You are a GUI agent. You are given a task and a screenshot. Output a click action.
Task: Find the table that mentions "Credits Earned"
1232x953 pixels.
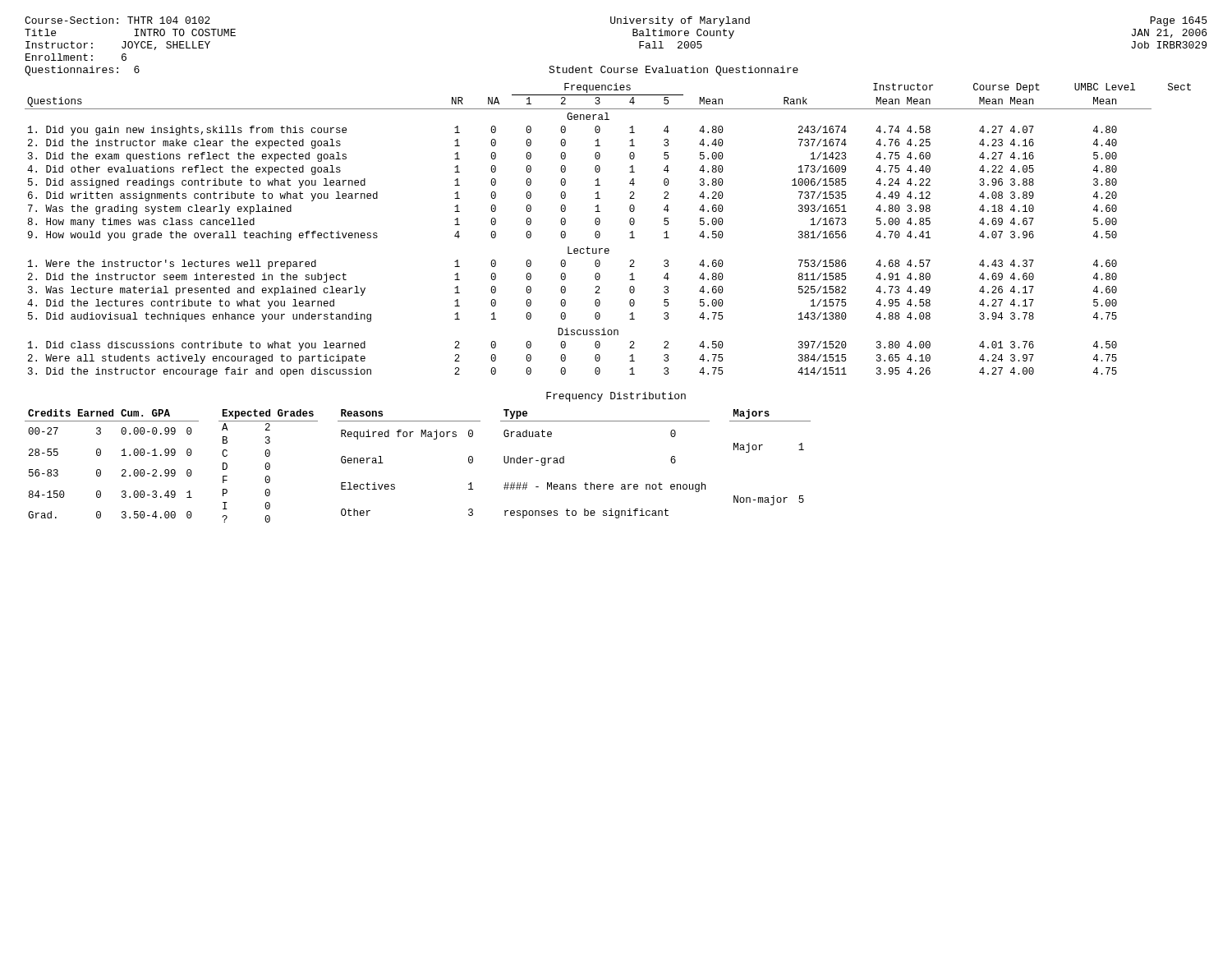tap(616, 467)
